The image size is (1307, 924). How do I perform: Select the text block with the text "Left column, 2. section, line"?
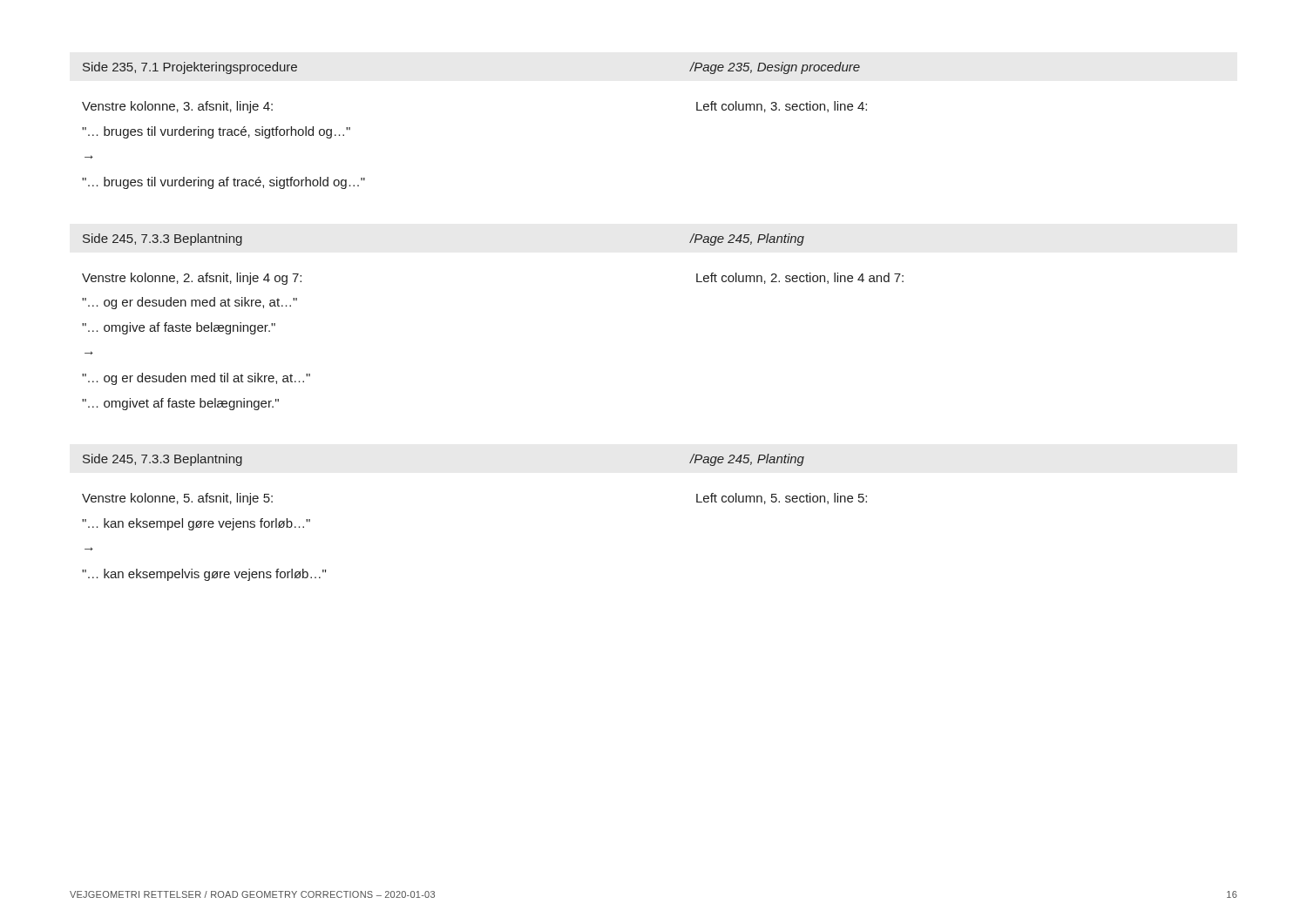click(800, 278)
